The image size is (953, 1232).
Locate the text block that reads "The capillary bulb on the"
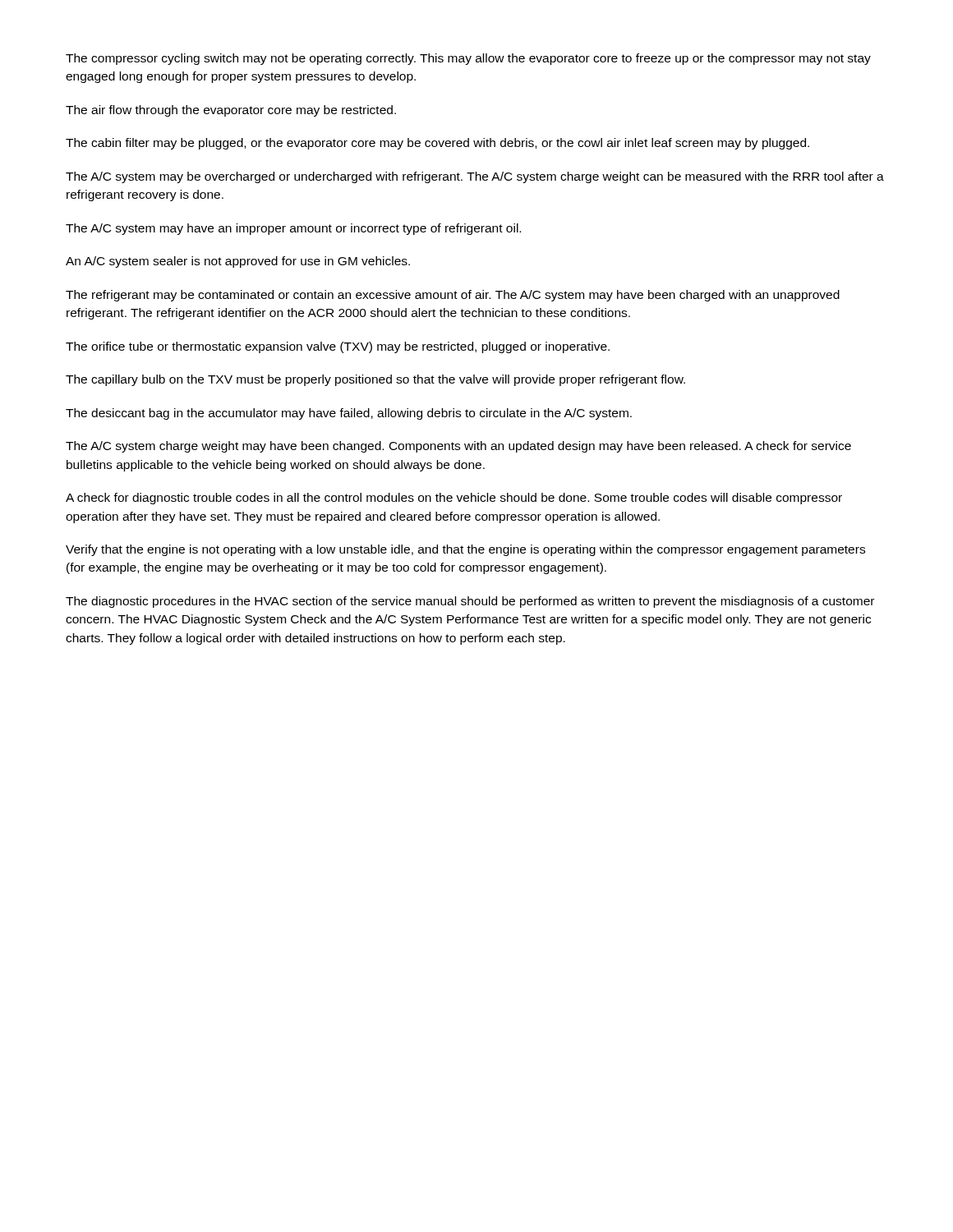[x=376, y=379]
